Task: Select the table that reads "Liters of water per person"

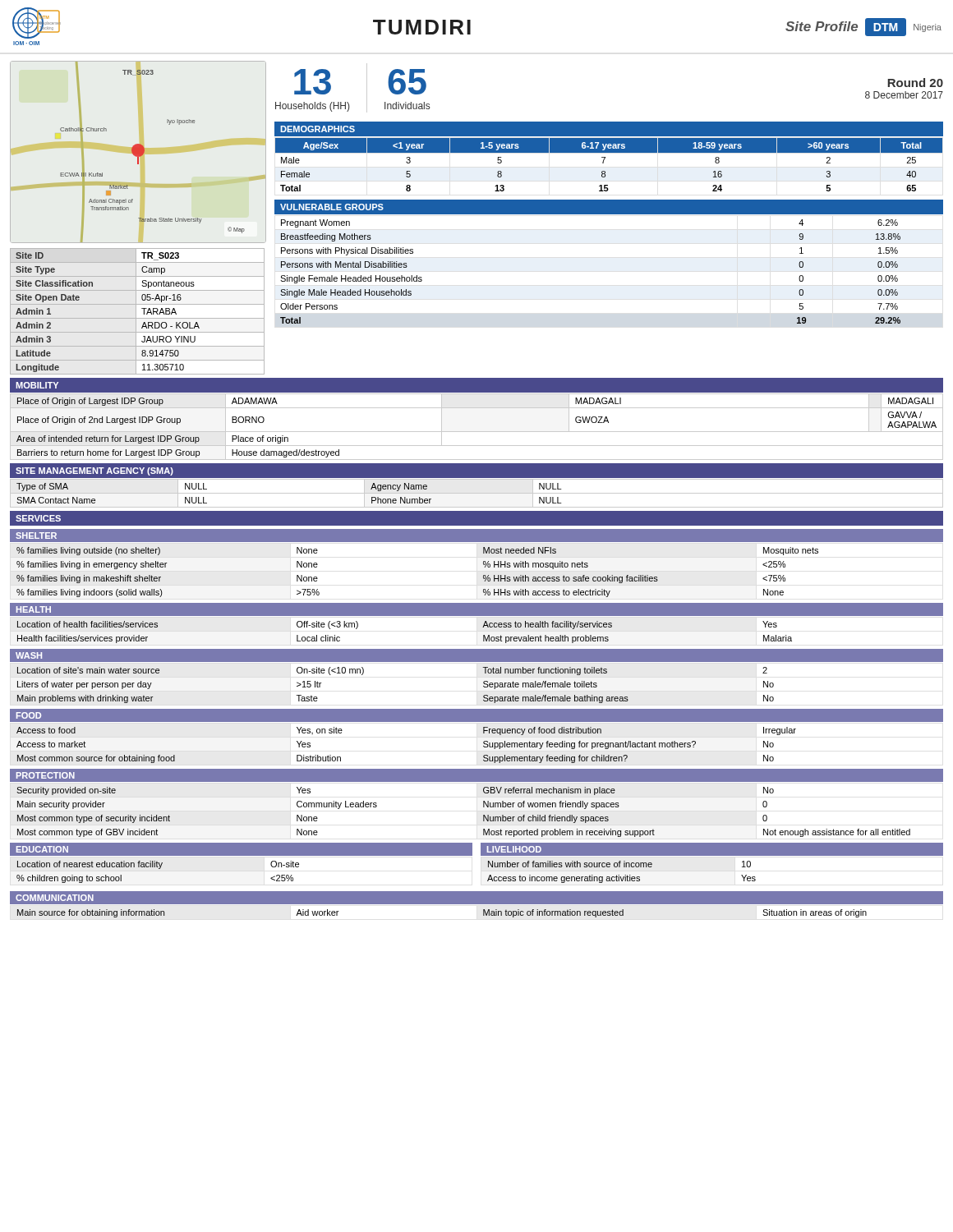Action: click(x=476, y=684)
